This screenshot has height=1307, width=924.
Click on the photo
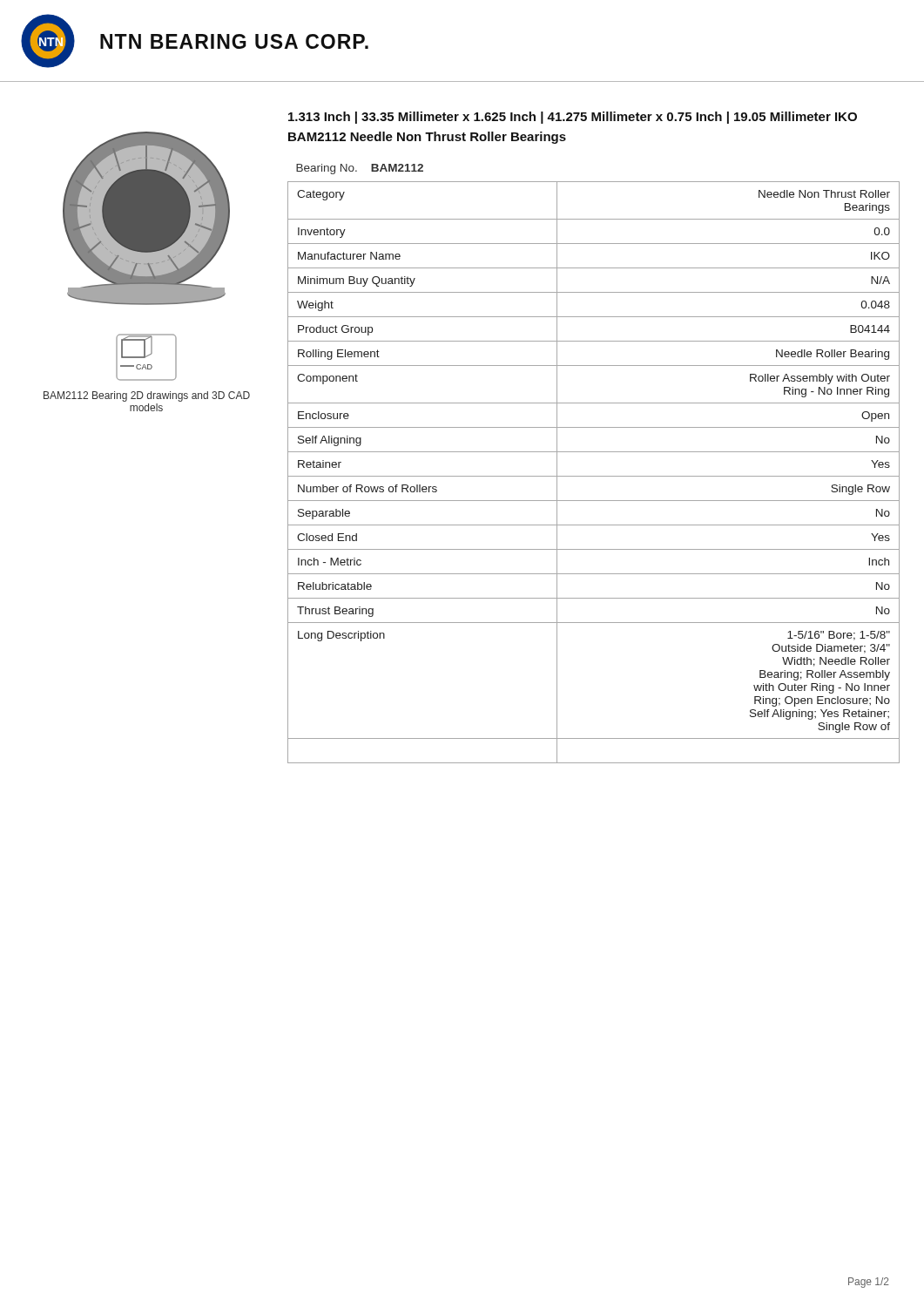point(146,215)
